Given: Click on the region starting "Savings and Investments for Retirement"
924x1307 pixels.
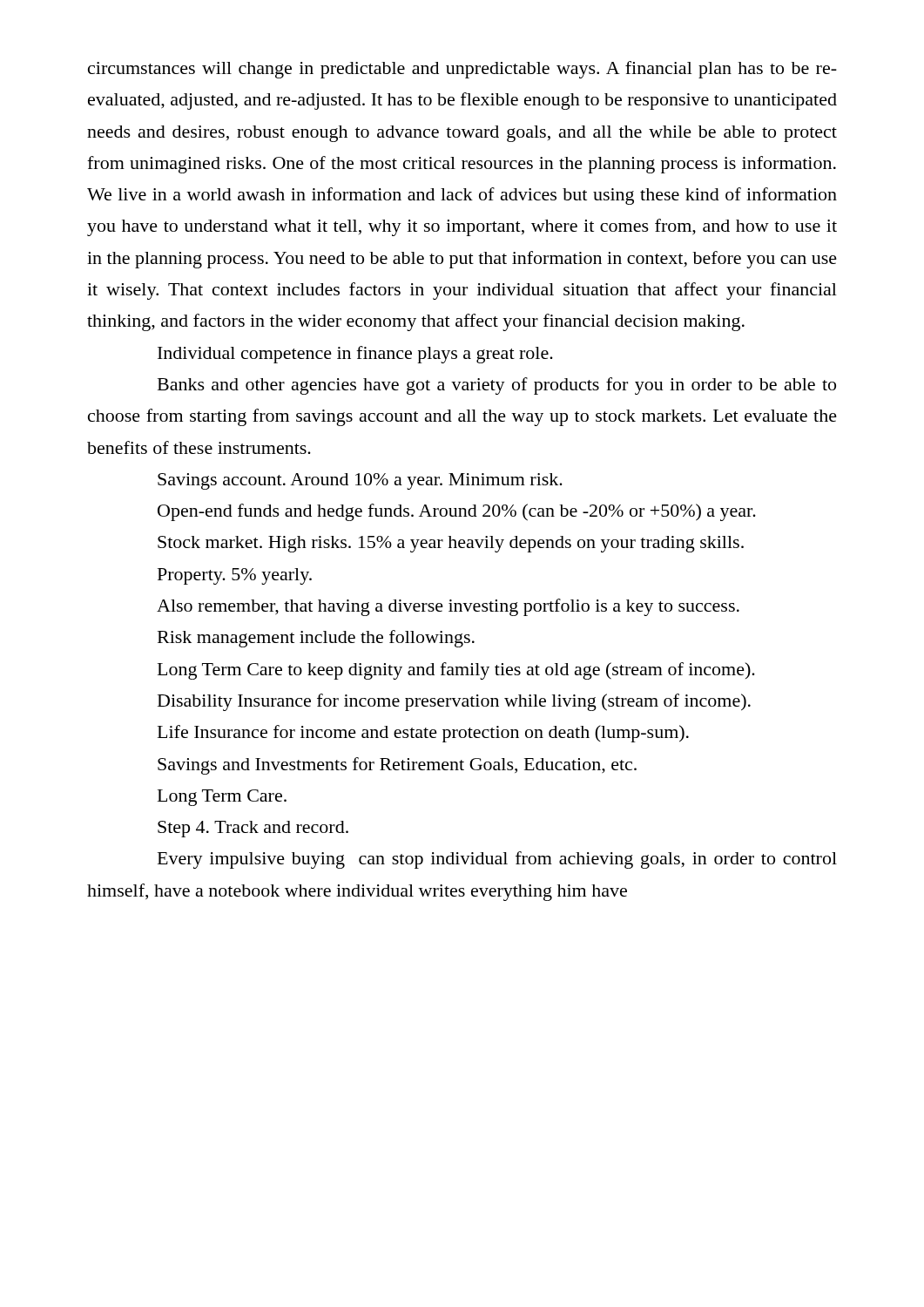Looking at the screenshot, I should 397,763.
